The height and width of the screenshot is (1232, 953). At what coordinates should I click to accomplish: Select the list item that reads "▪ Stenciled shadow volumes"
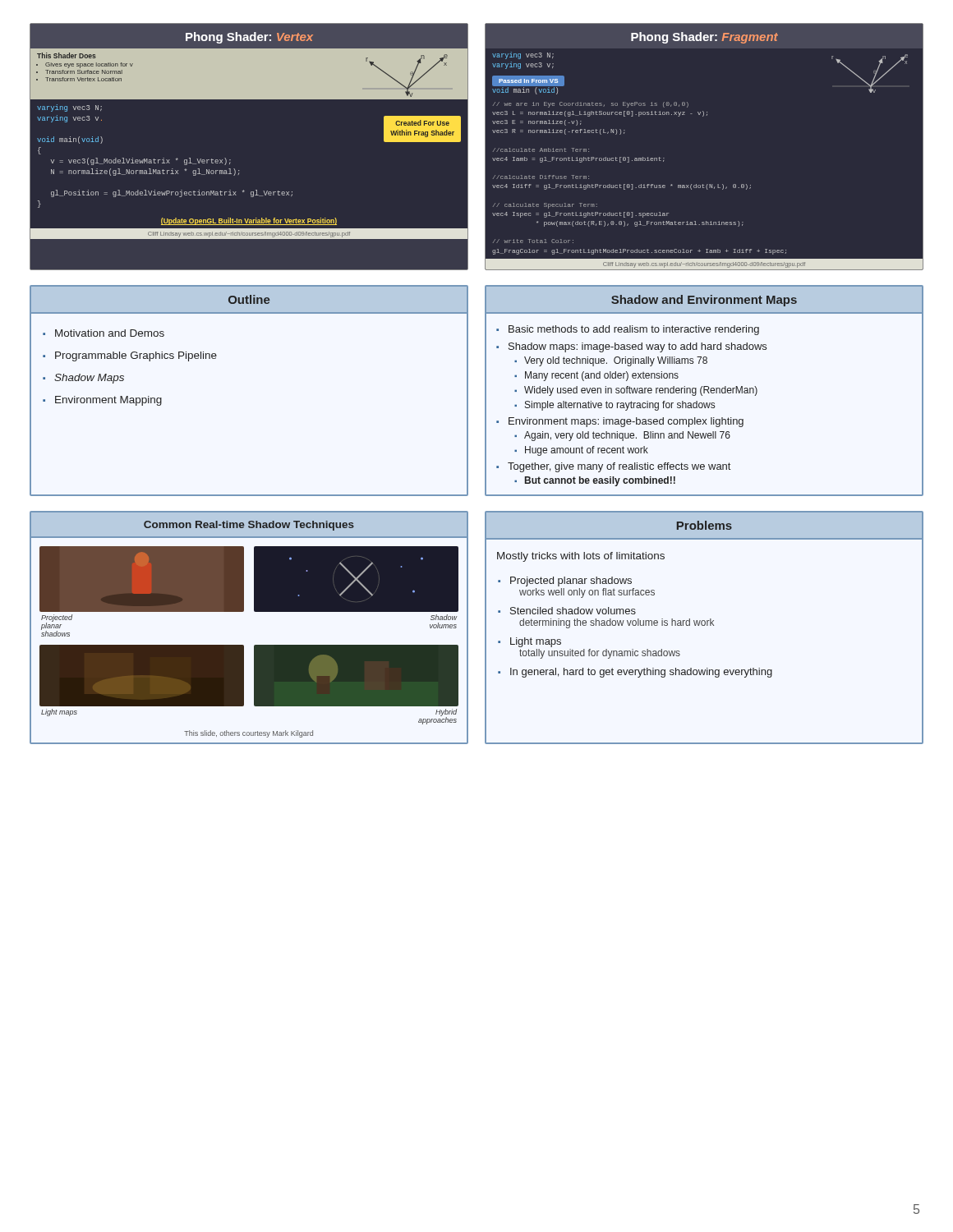coord(704,616)
